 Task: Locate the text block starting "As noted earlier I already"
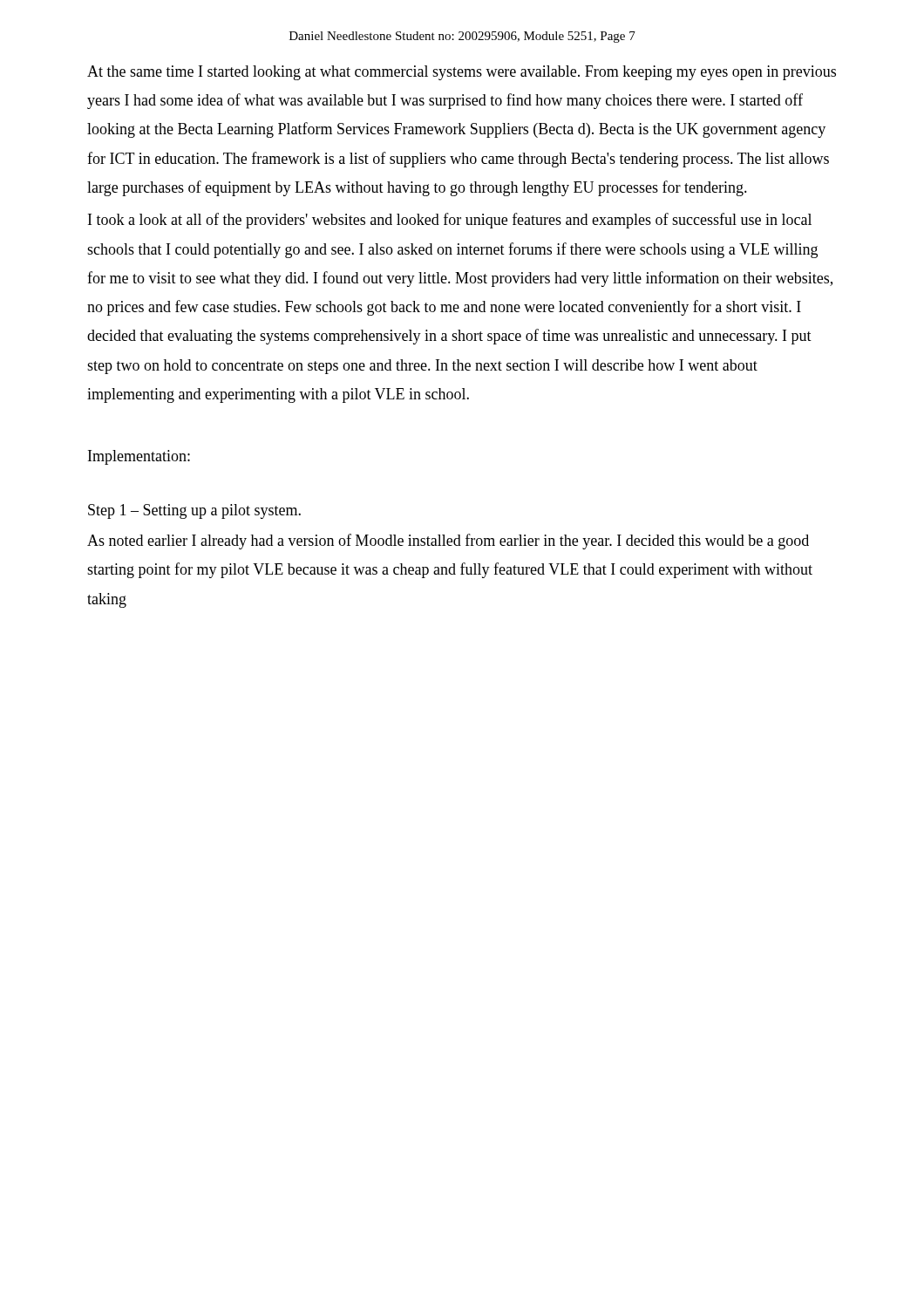(x=462, y=570)
